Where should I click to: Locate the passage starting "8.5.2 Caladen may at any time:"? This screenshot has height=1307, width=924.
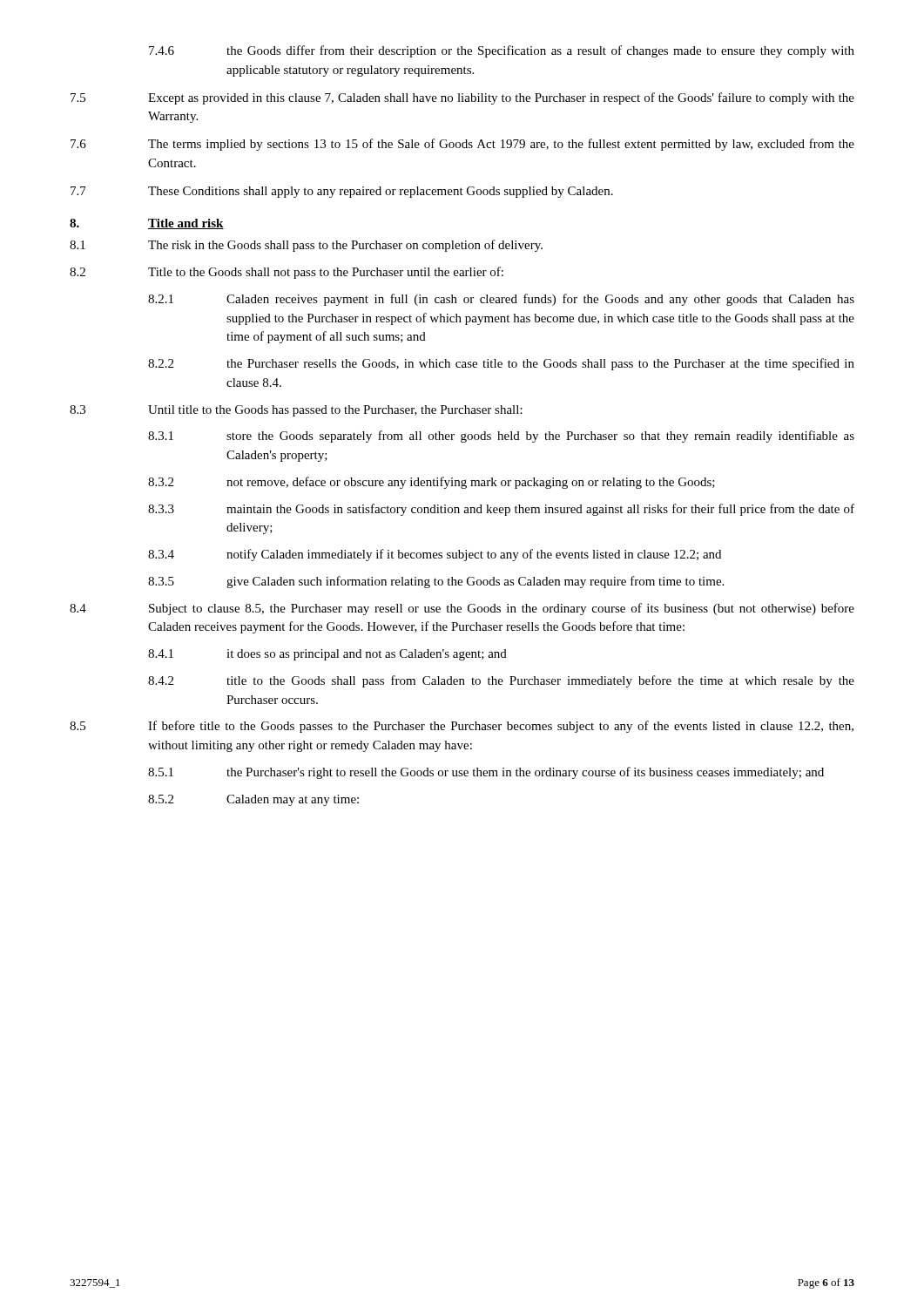tap(253, 800)
